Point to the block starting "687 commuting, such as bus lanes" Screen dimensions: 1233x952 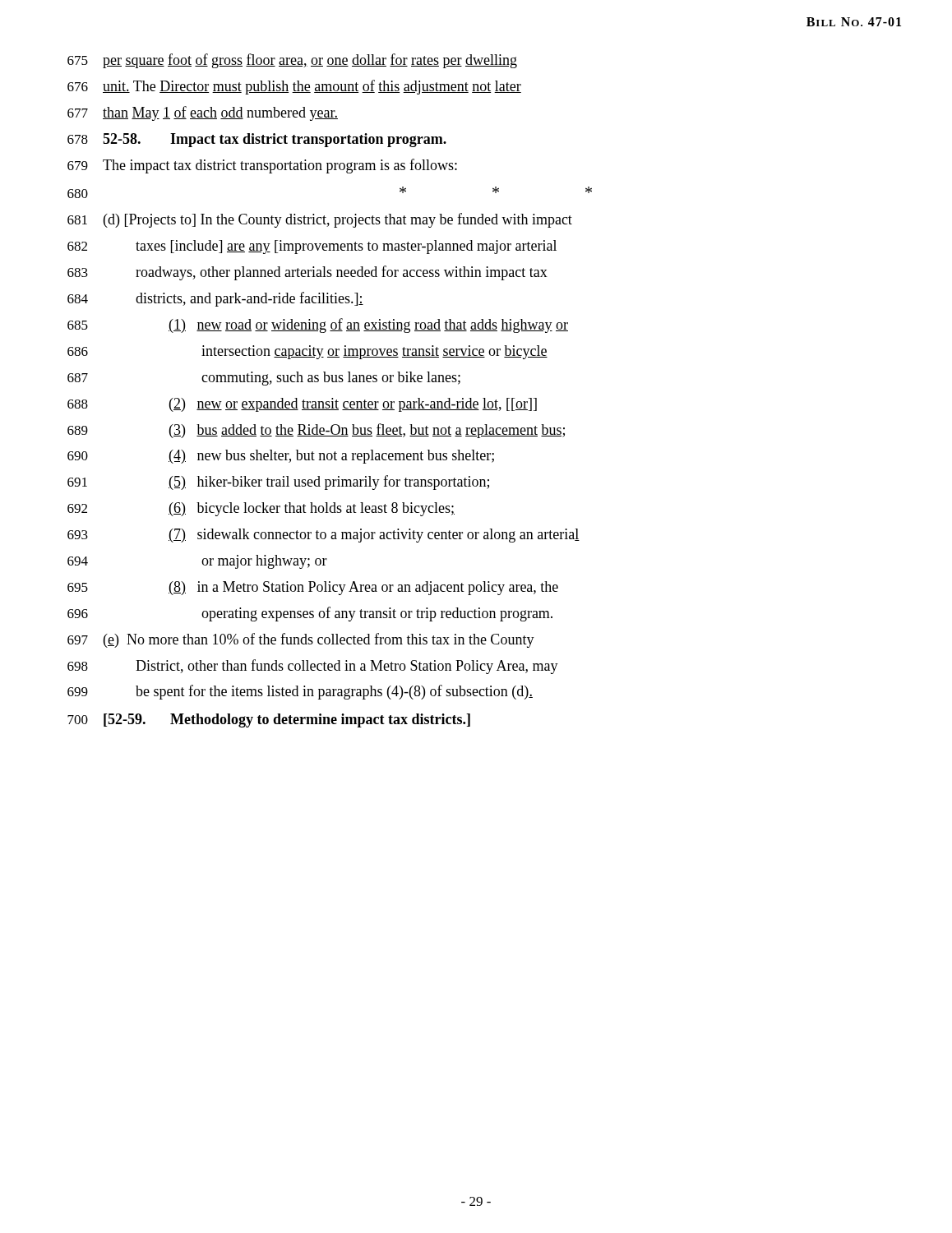264,379
